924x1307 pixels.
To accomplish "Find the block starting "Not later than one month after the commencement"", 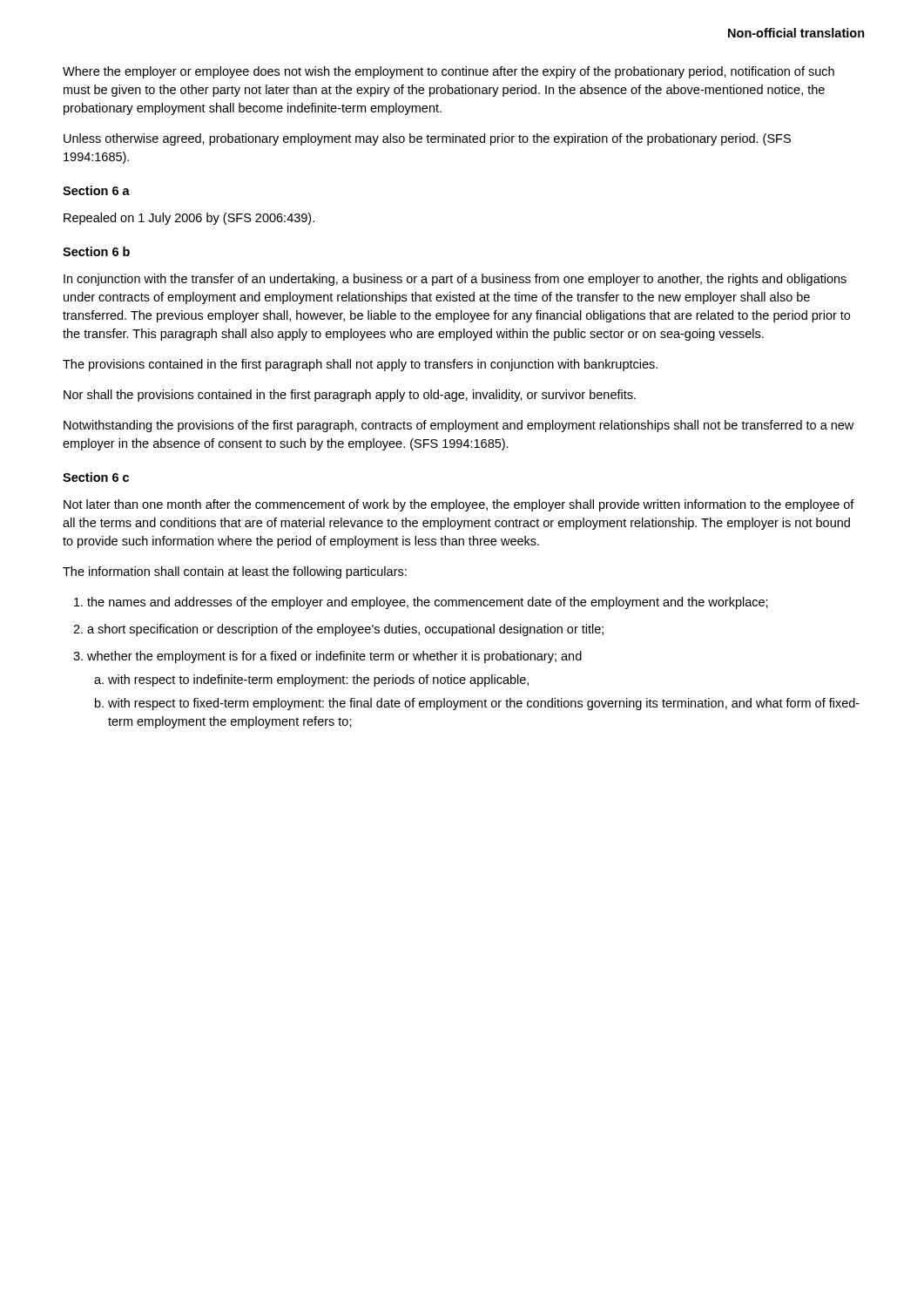I will 458,523.
